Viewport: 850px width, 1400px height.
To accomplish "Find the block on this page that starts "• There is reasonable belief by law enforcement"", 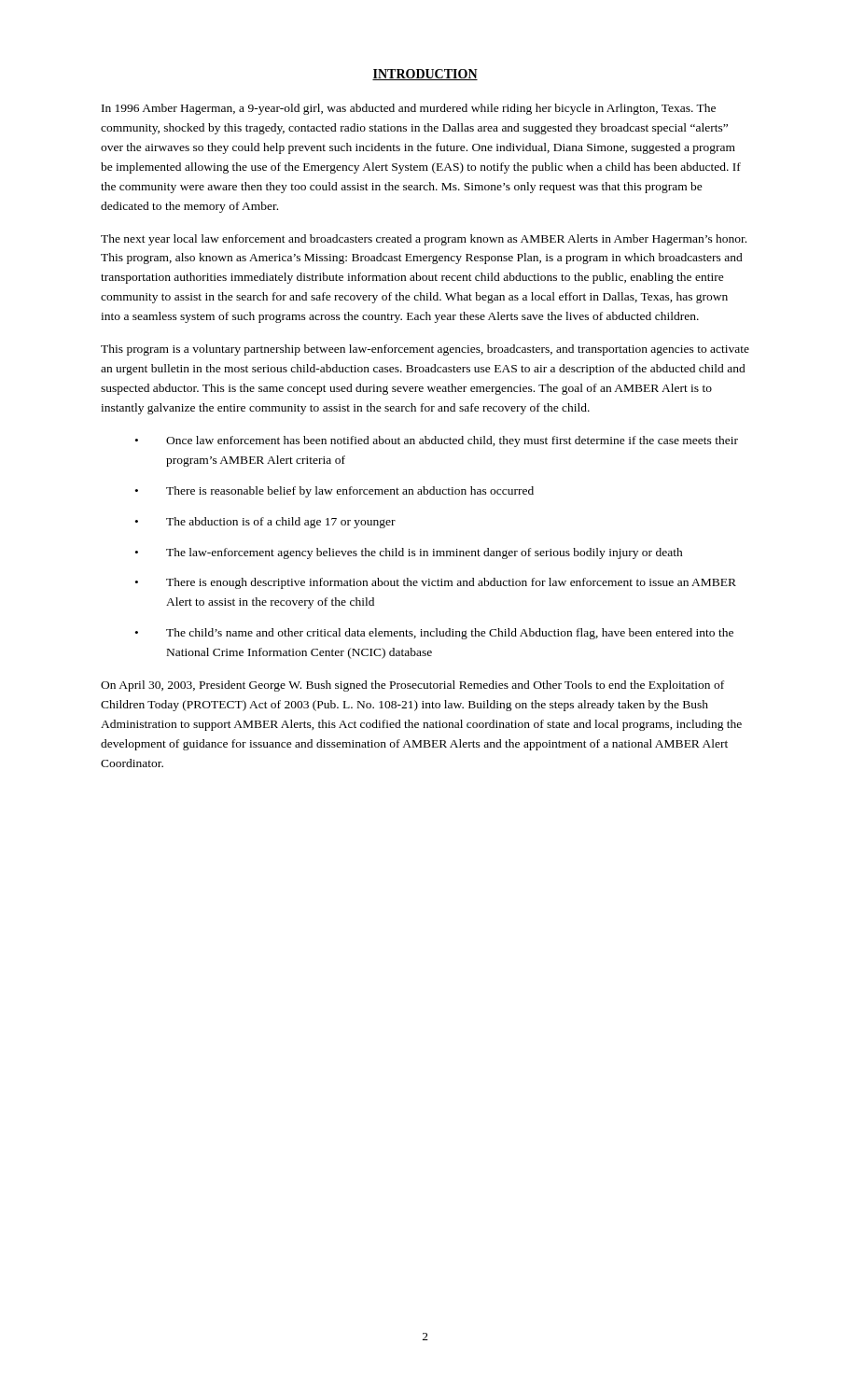I will [x=425, y=491].
